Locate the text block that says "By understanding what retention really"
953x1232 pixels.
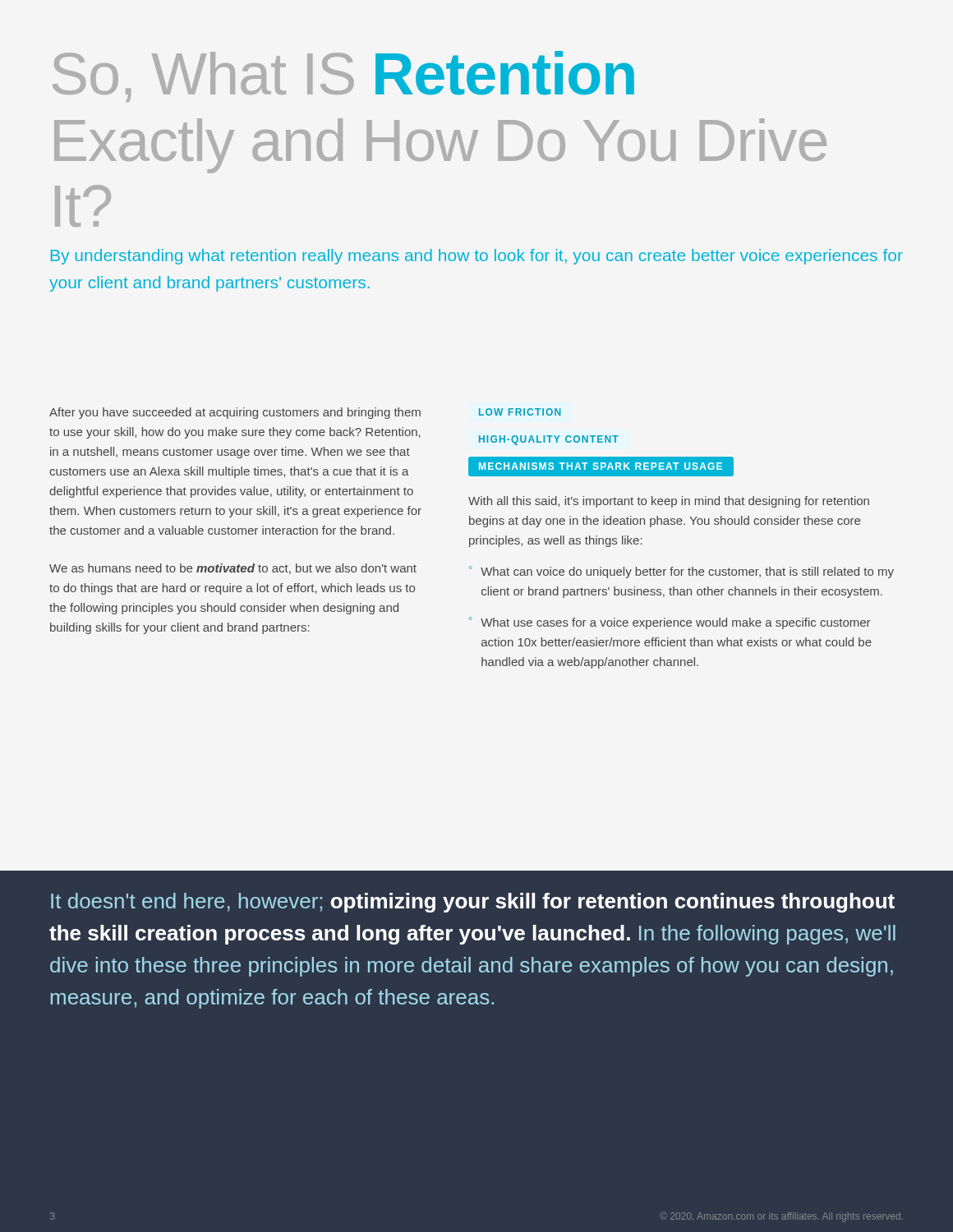476,269
